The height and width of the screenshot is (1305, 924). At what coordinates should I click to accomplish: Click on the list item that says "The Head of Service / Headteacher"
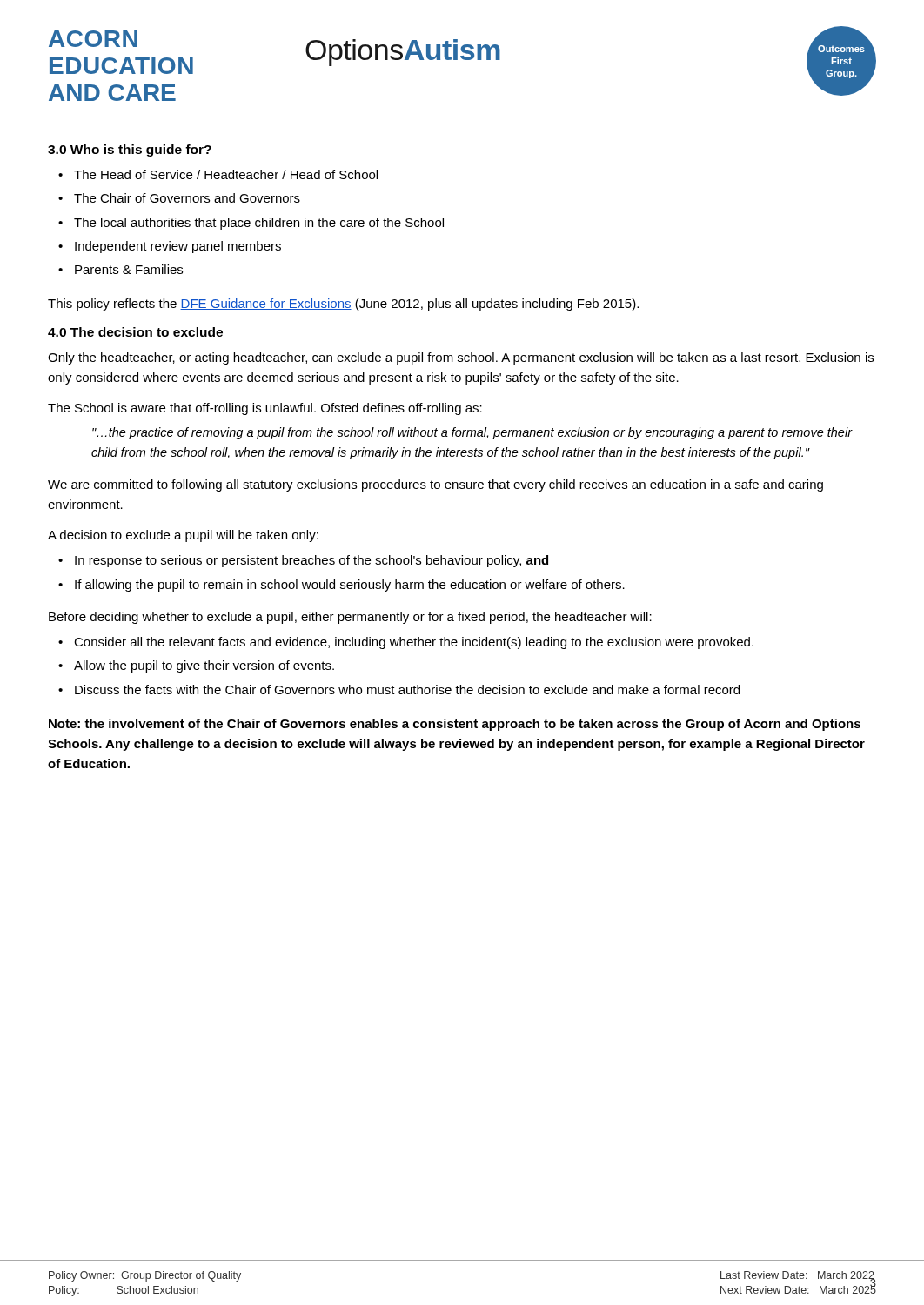226,174
